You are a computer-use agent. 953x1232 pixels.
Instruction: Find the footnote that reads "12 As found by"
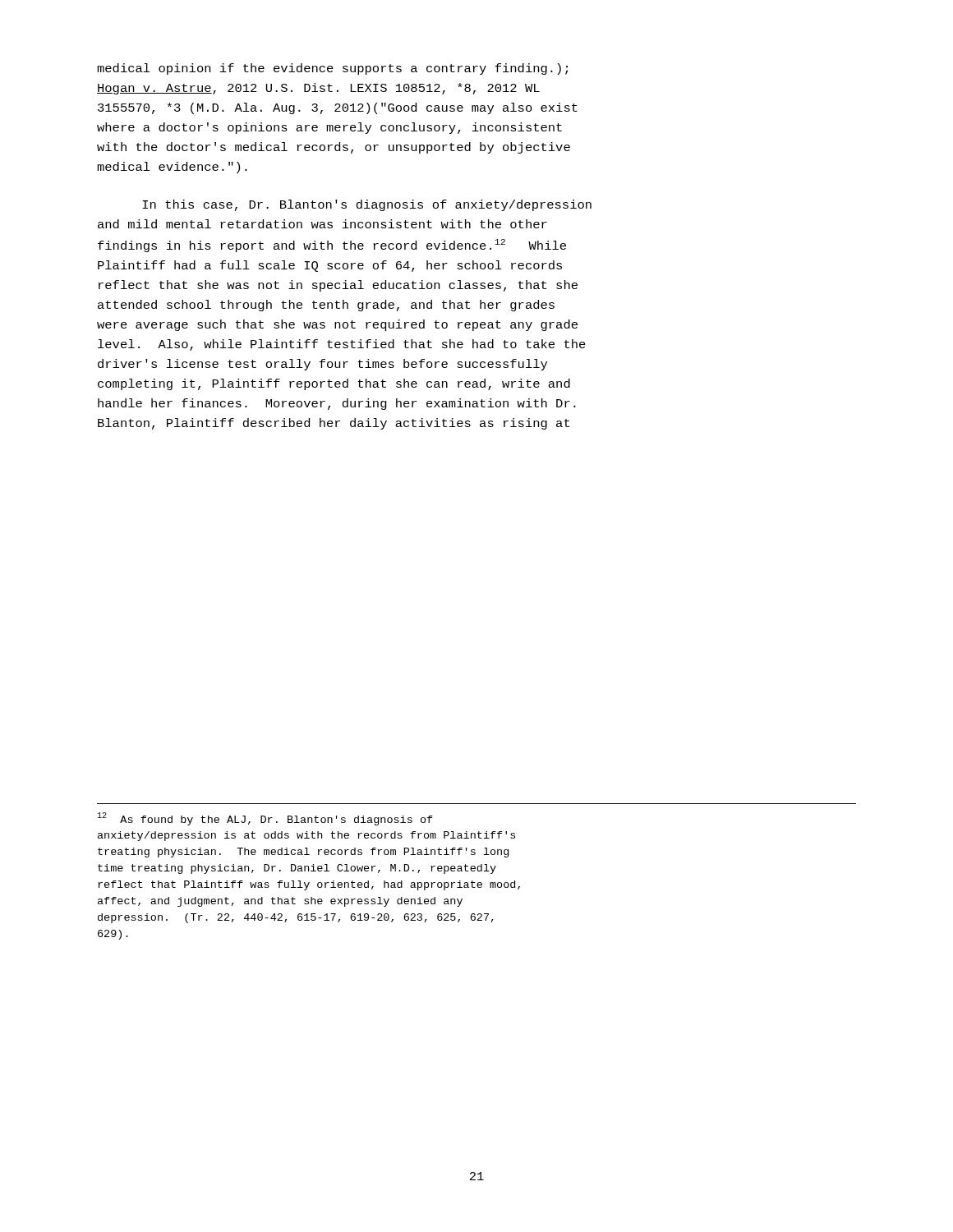[x=310, y=876]
